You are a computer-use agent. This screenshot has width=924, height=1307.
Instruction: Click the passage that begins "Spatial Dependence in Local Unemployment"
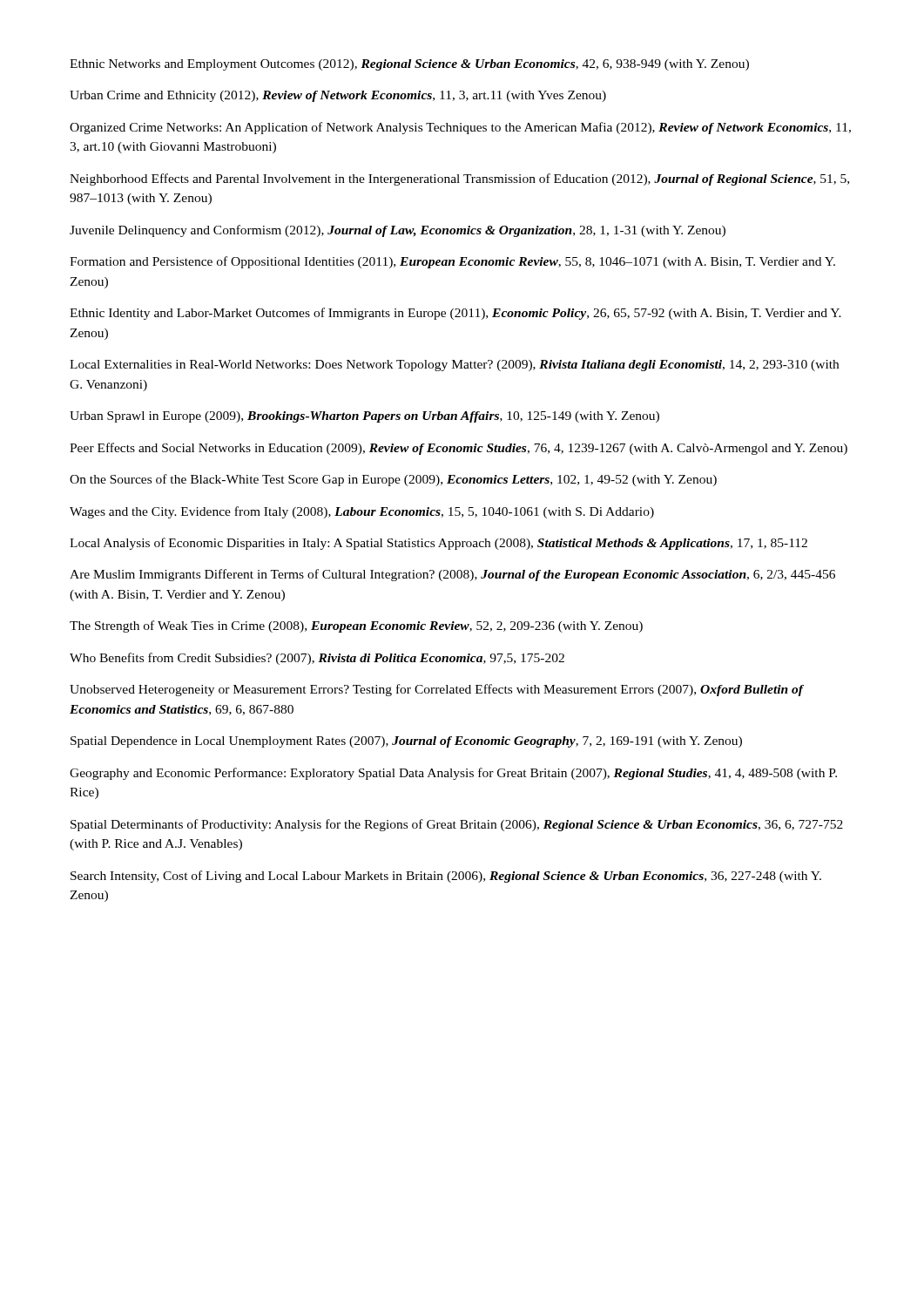[x=406, y=740]
